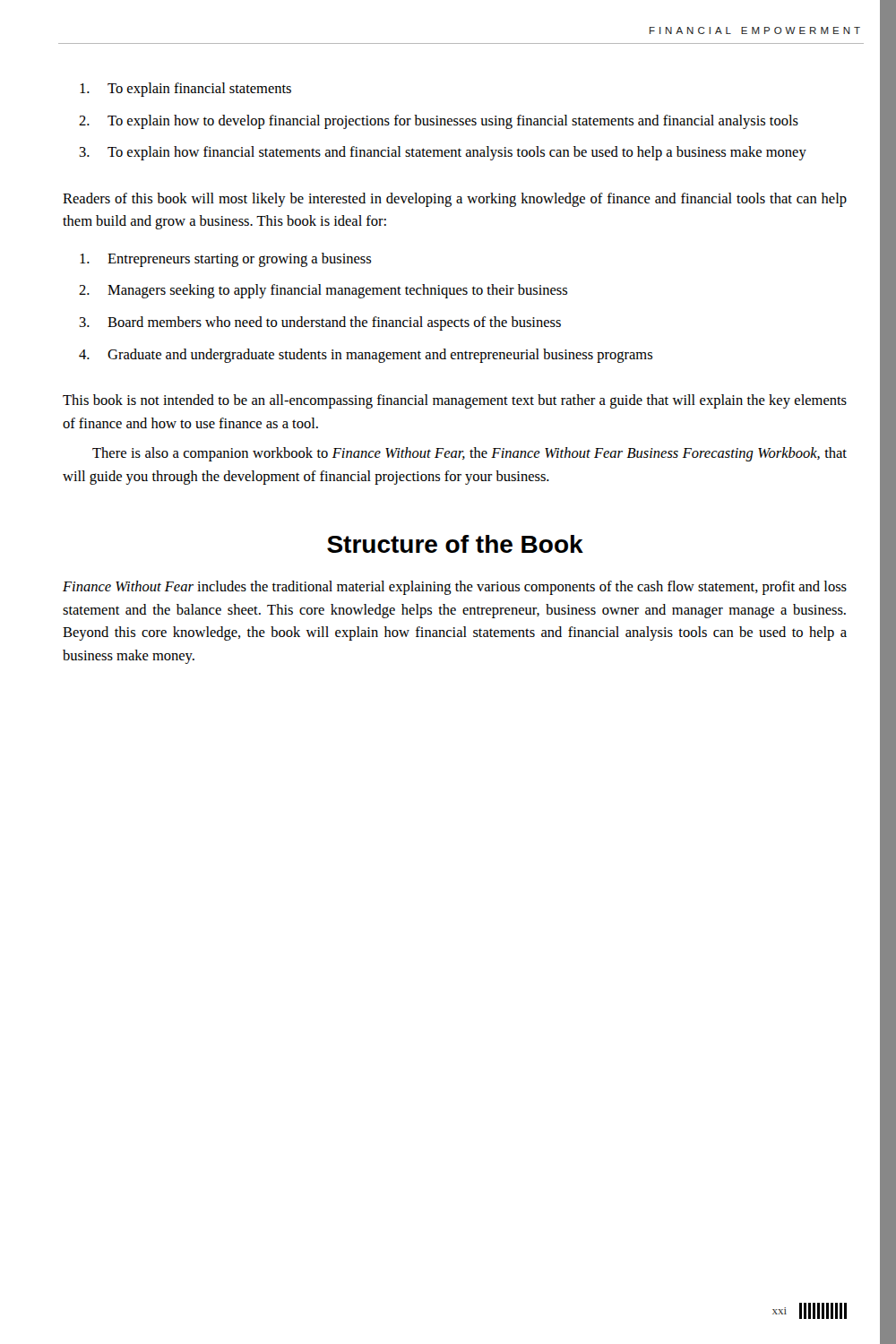
Task: Locate the list item that says "3. Board members who need to understand the"
Action: point(455,322)
